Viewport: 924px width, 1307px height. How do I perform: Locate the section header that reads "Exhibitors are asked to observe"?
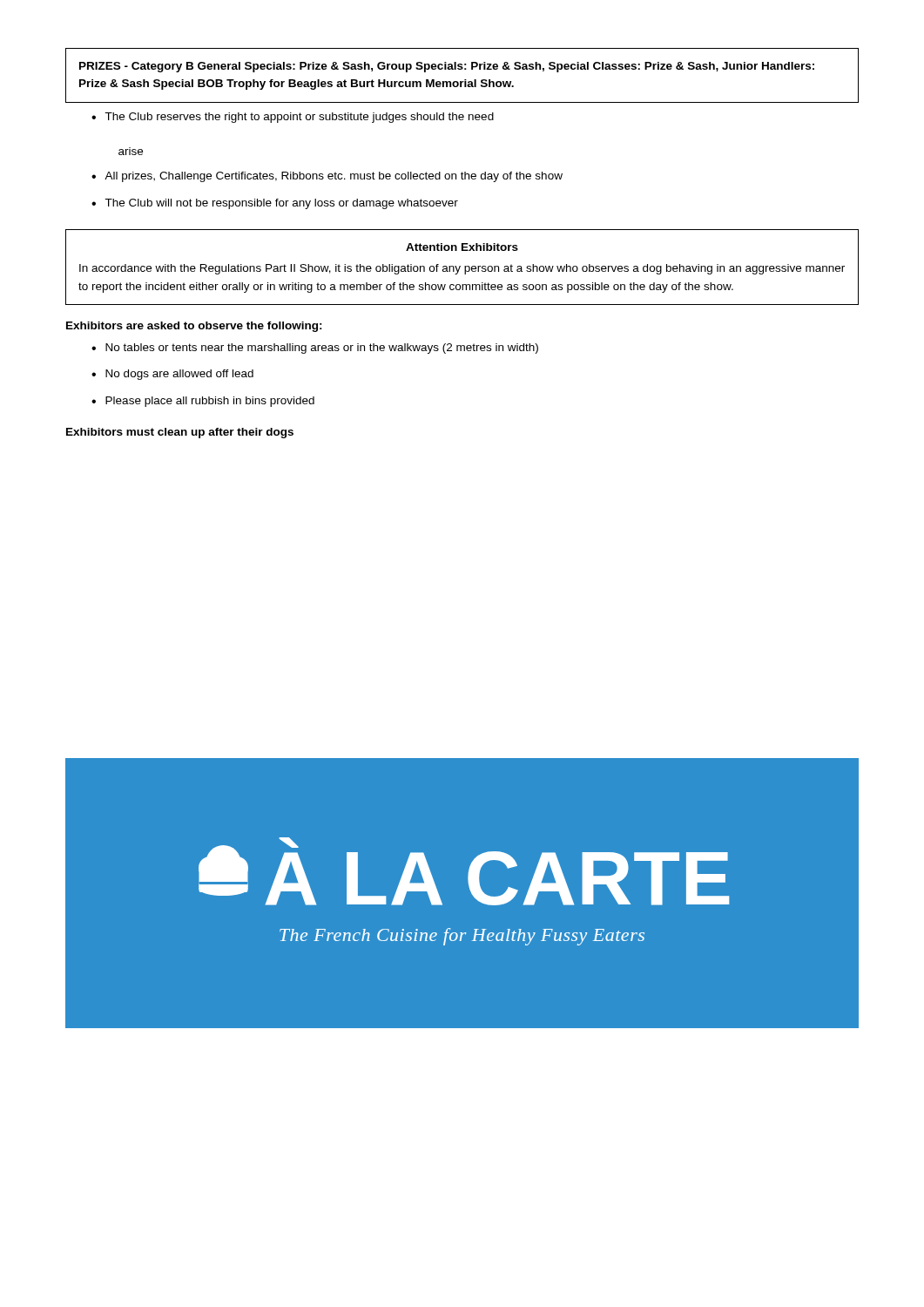[x=194, y=325]
